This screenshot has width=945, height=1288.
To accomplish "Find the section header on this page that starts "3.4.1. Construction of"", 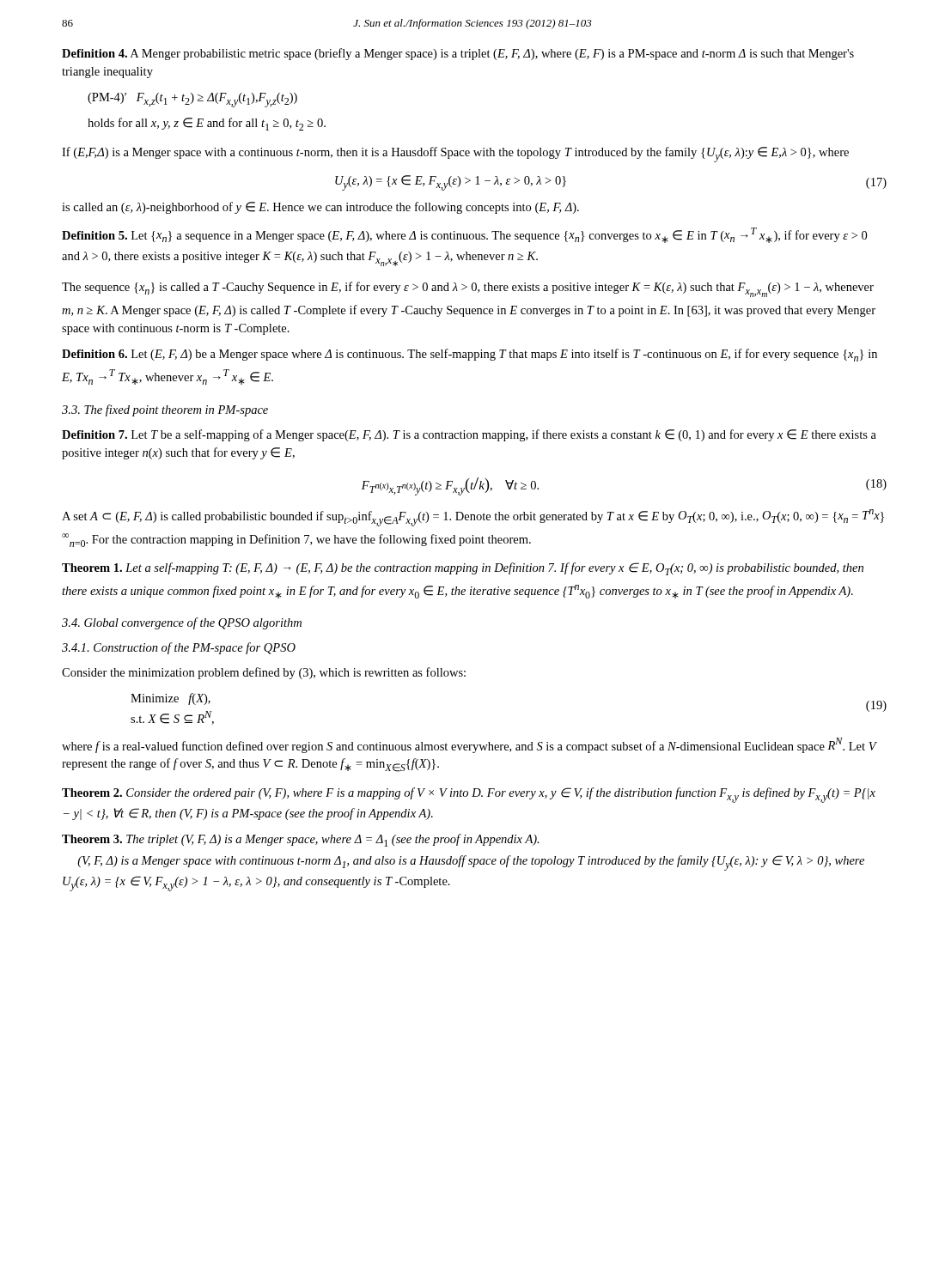I will pyautogui.click(x=179, y=647).
